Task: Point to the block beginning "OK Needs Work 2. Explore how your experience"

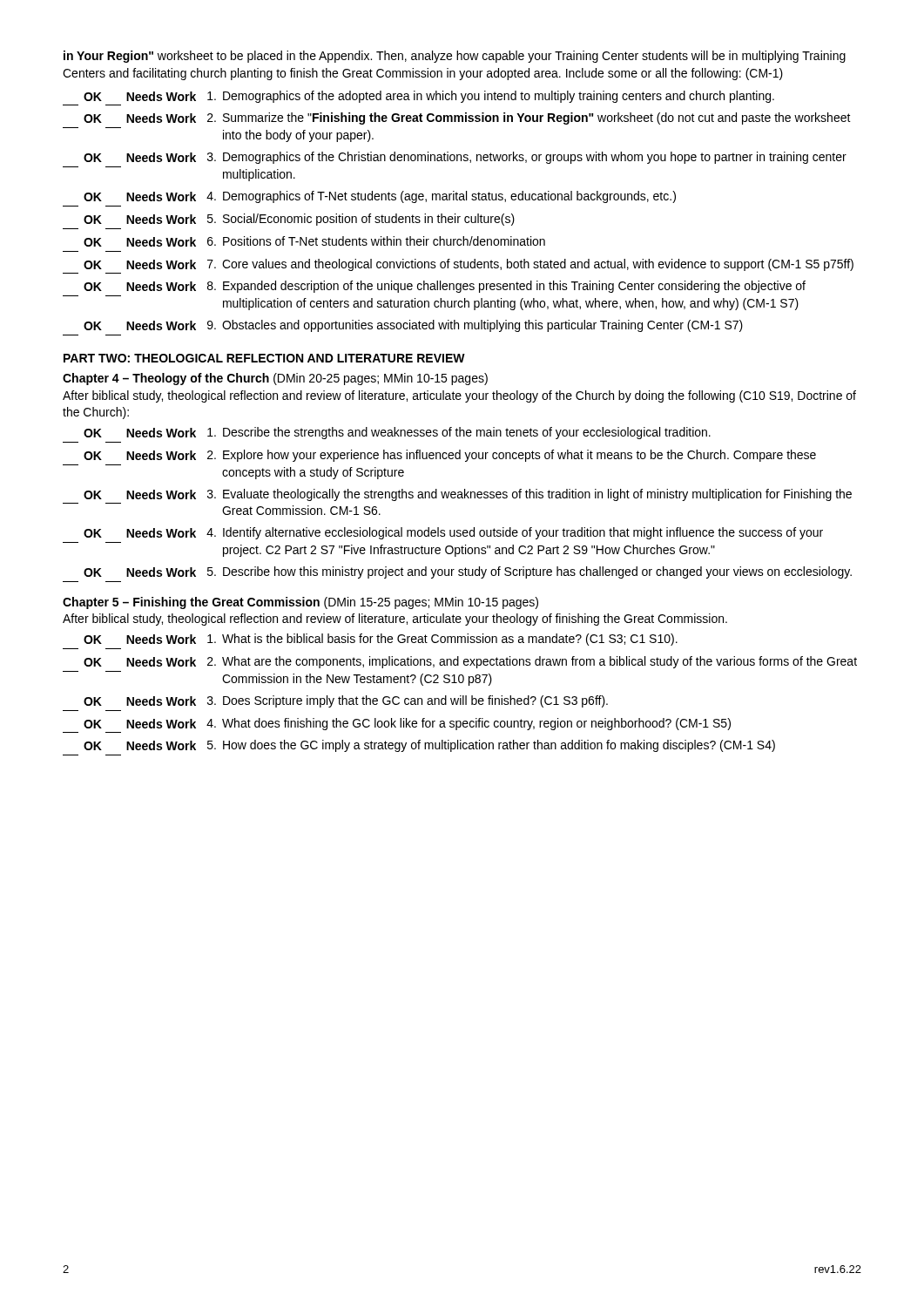Action: click(x=462, y=464)
